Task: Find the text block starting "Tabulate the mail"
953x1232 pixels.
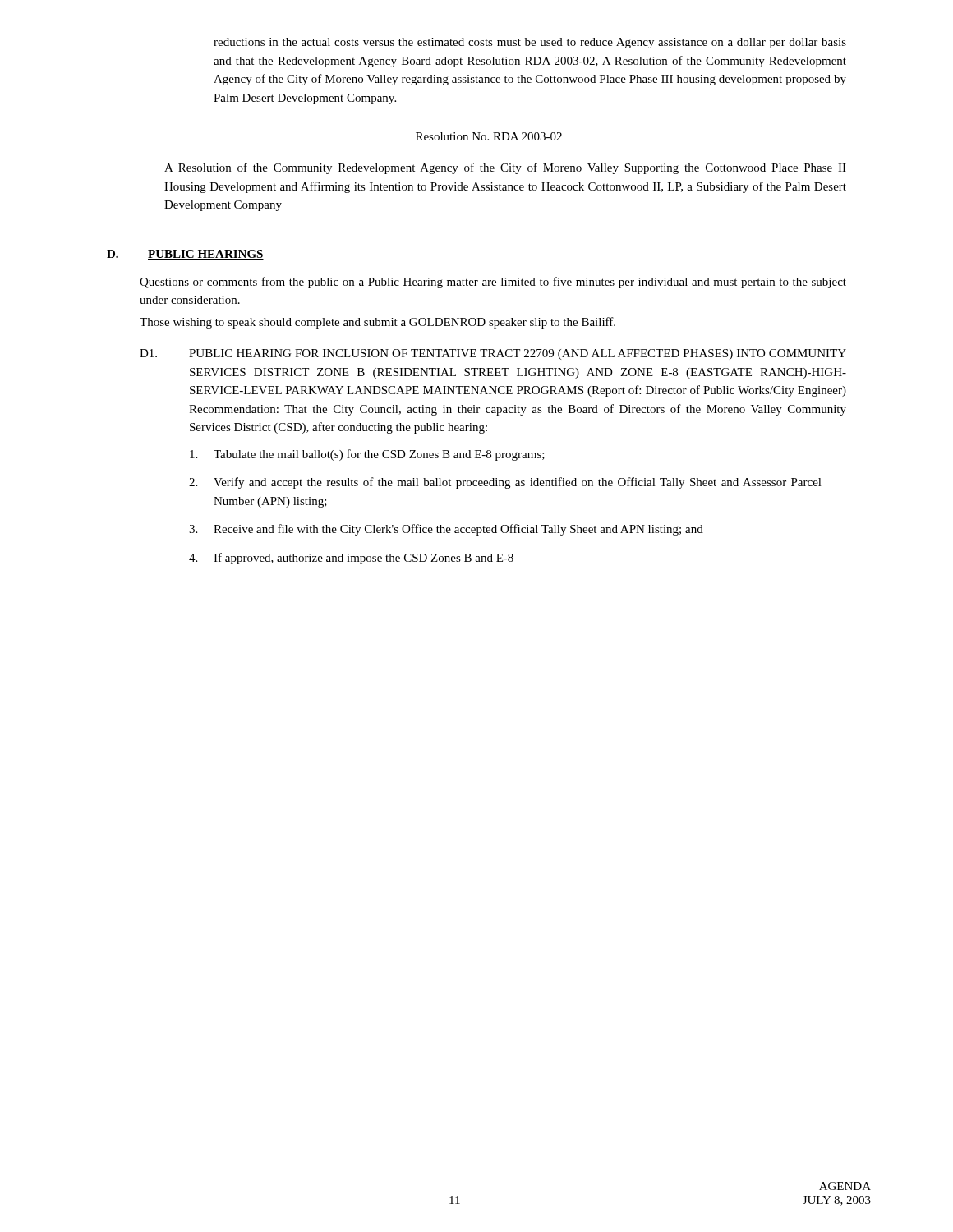Action: [x=505, y=454]
